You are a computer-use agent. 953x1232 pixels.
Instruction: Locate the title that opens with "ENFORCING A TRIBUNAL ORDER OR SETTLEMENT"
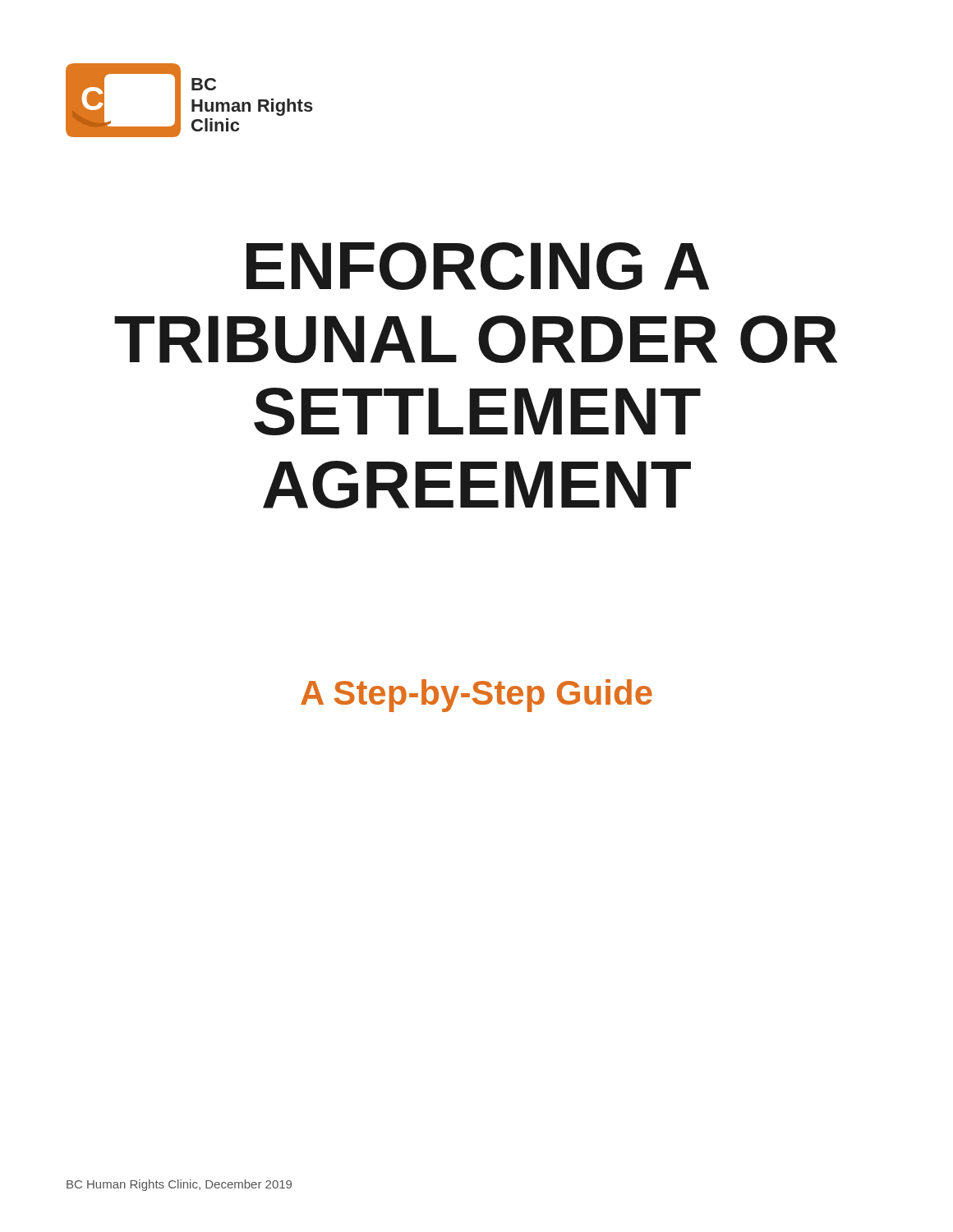click(x=476, y=375)
